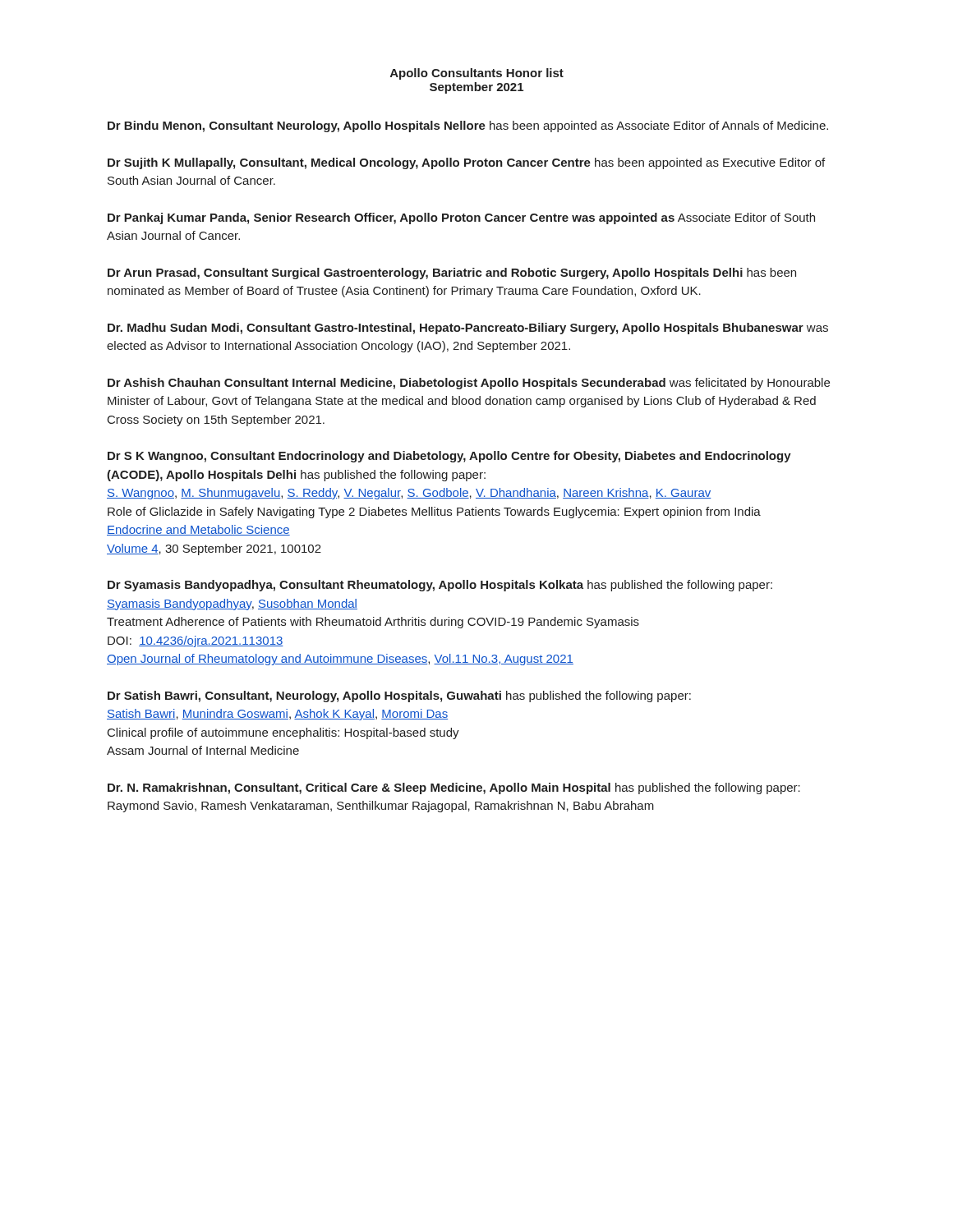Locate the block of text that opens with "Dr. N. Ramakrishnan,"
The height and width of the screenshot is (1232, 953).
pos(454,796)
